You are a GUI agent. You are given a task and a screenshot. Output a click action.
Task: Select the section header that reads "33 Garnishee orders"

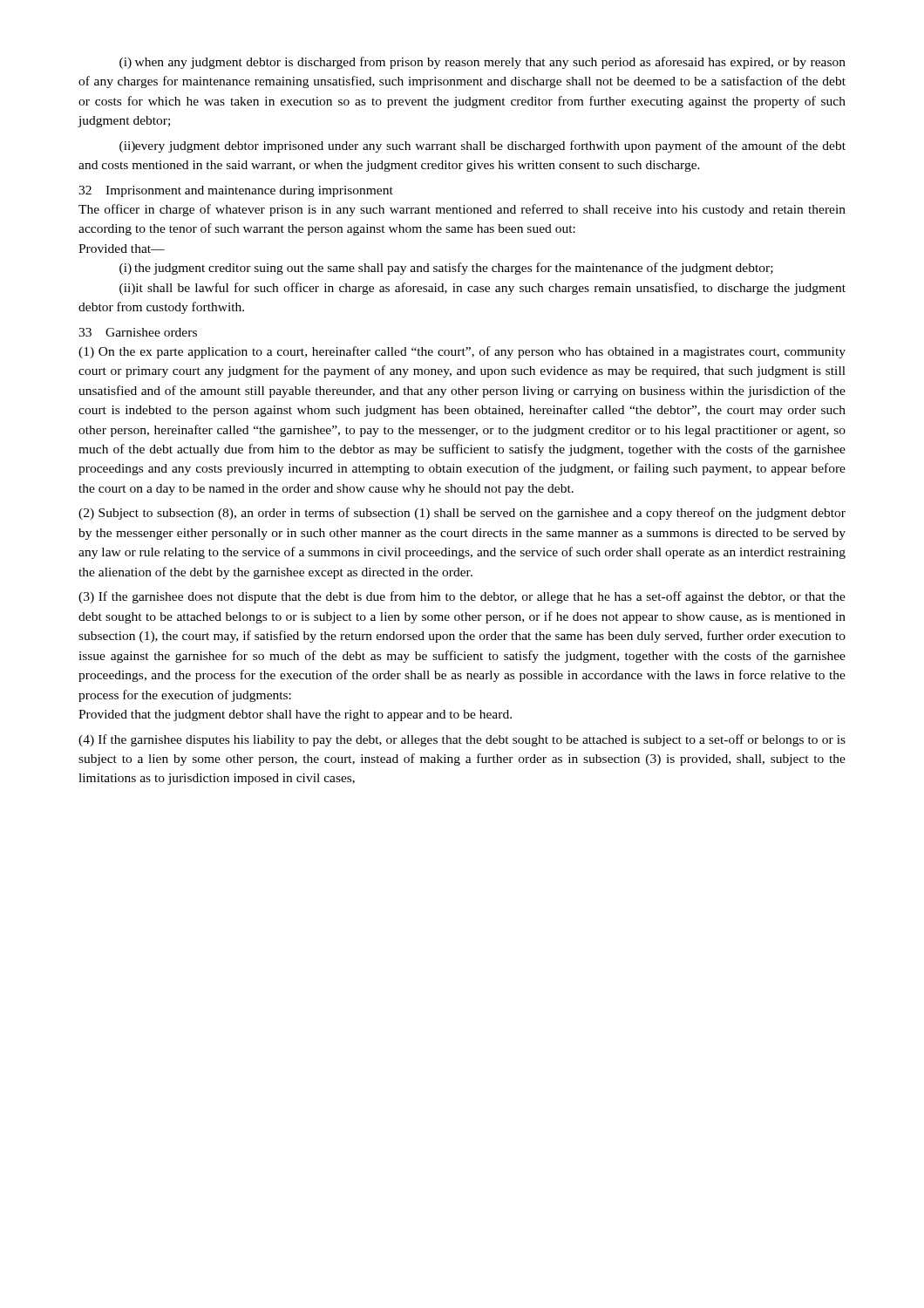click(138, 332)
